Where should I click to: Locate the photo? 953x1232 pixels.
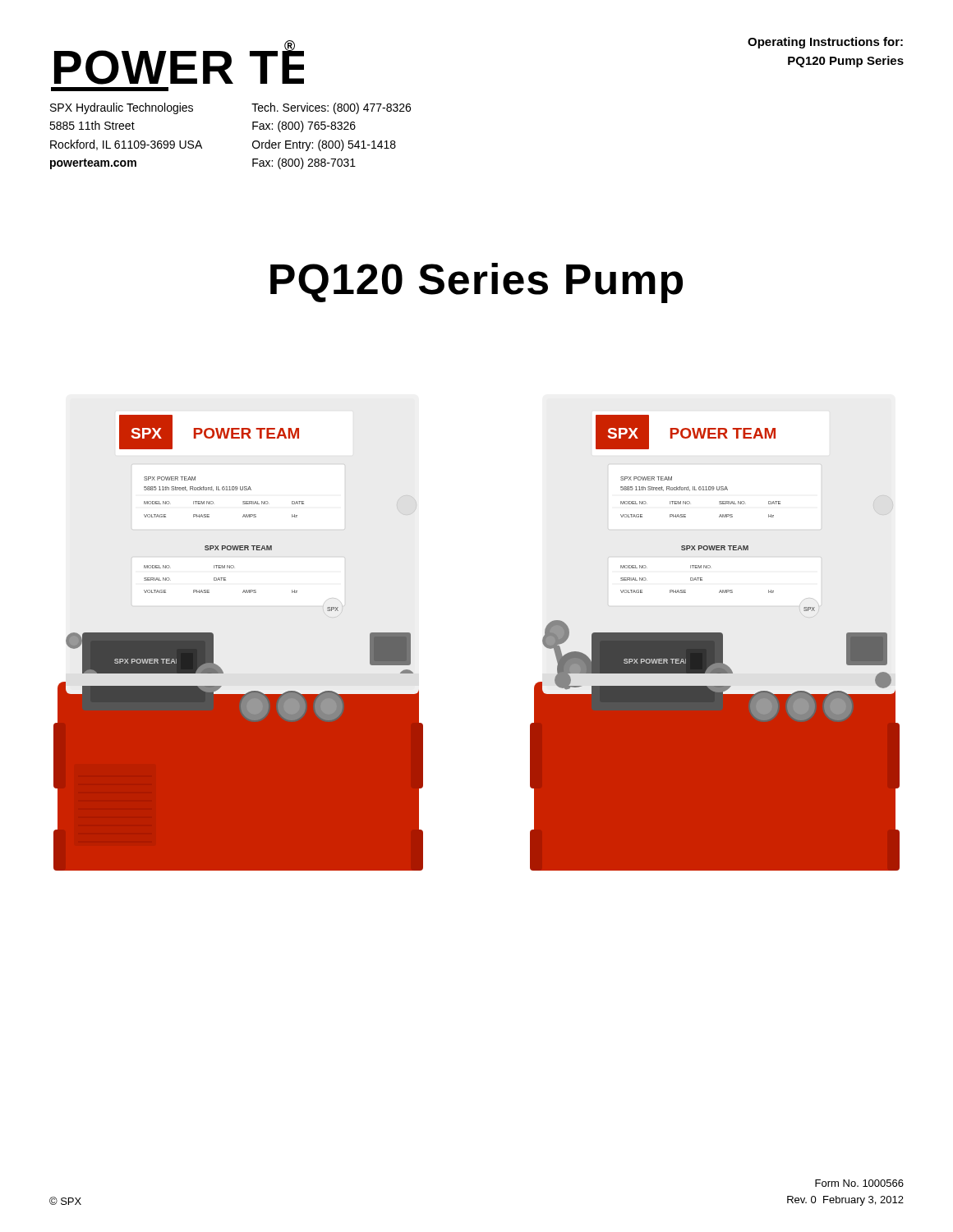click(x=476, y=632)
